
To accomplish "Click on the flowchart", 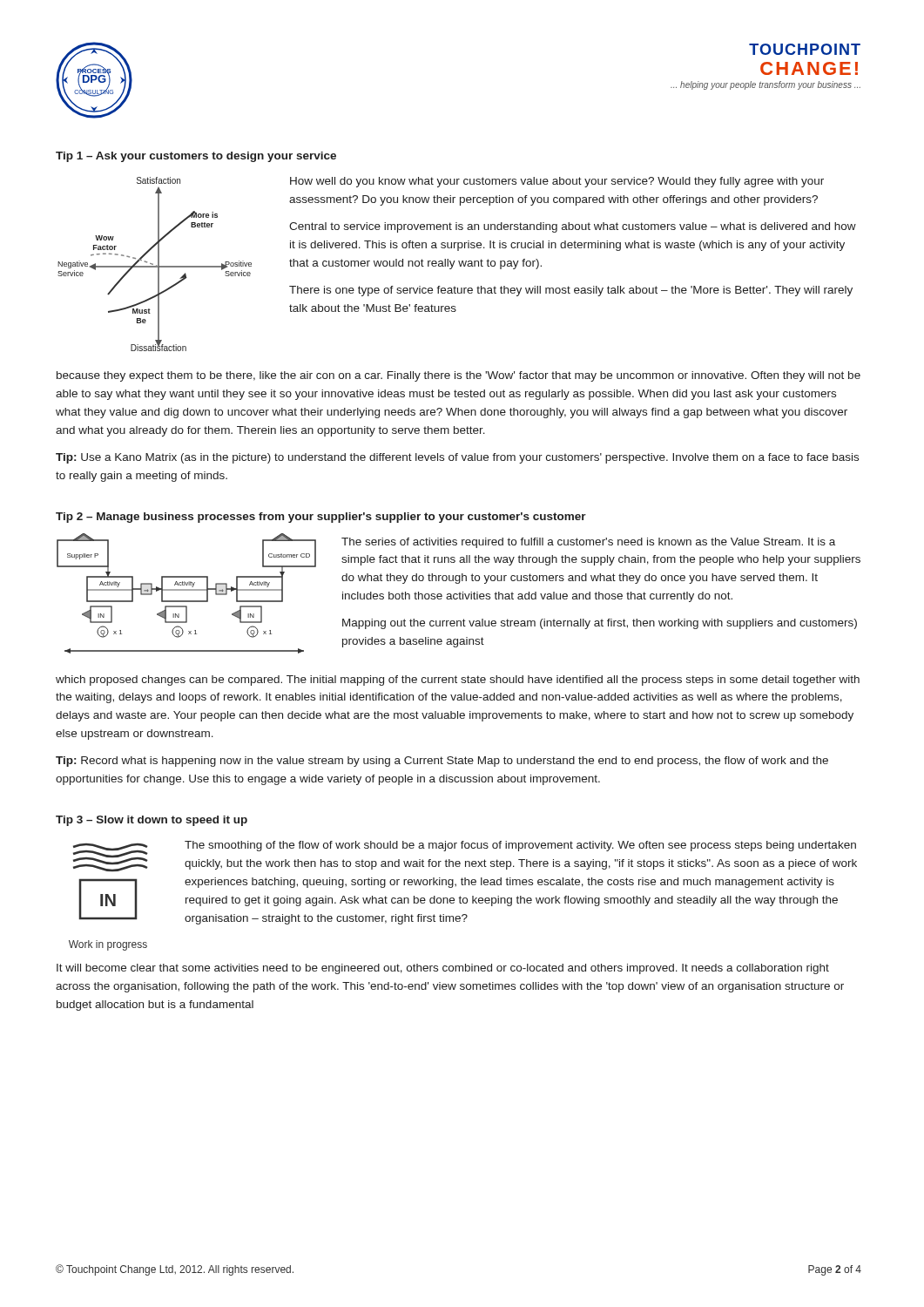I will 186,597.
